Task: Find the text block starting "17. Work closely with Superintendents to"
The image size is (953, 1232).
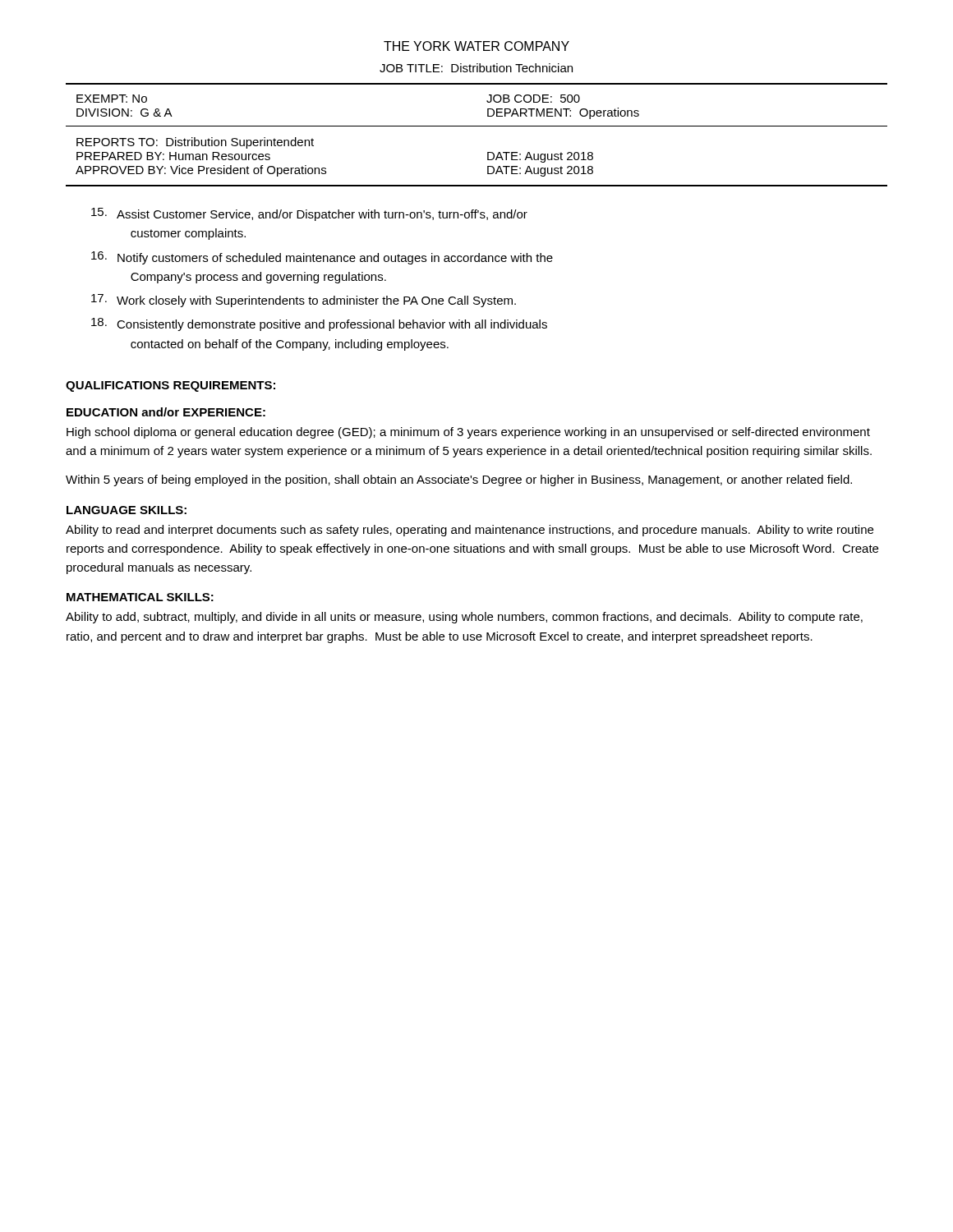Action: tap(304, 300)
